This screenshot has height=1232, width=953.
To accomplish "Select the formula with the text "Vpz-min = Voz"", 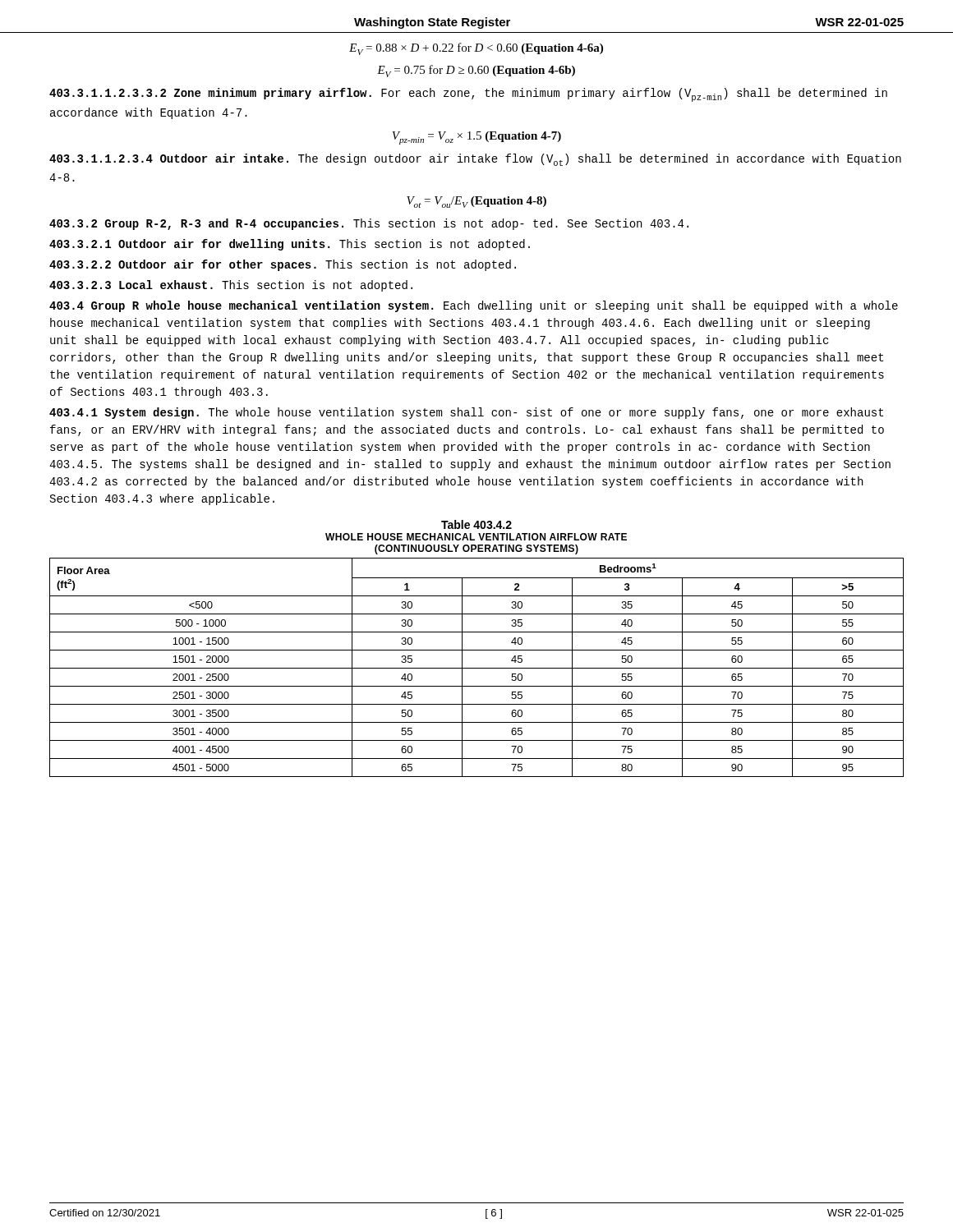I will click(x=476, y=136).
